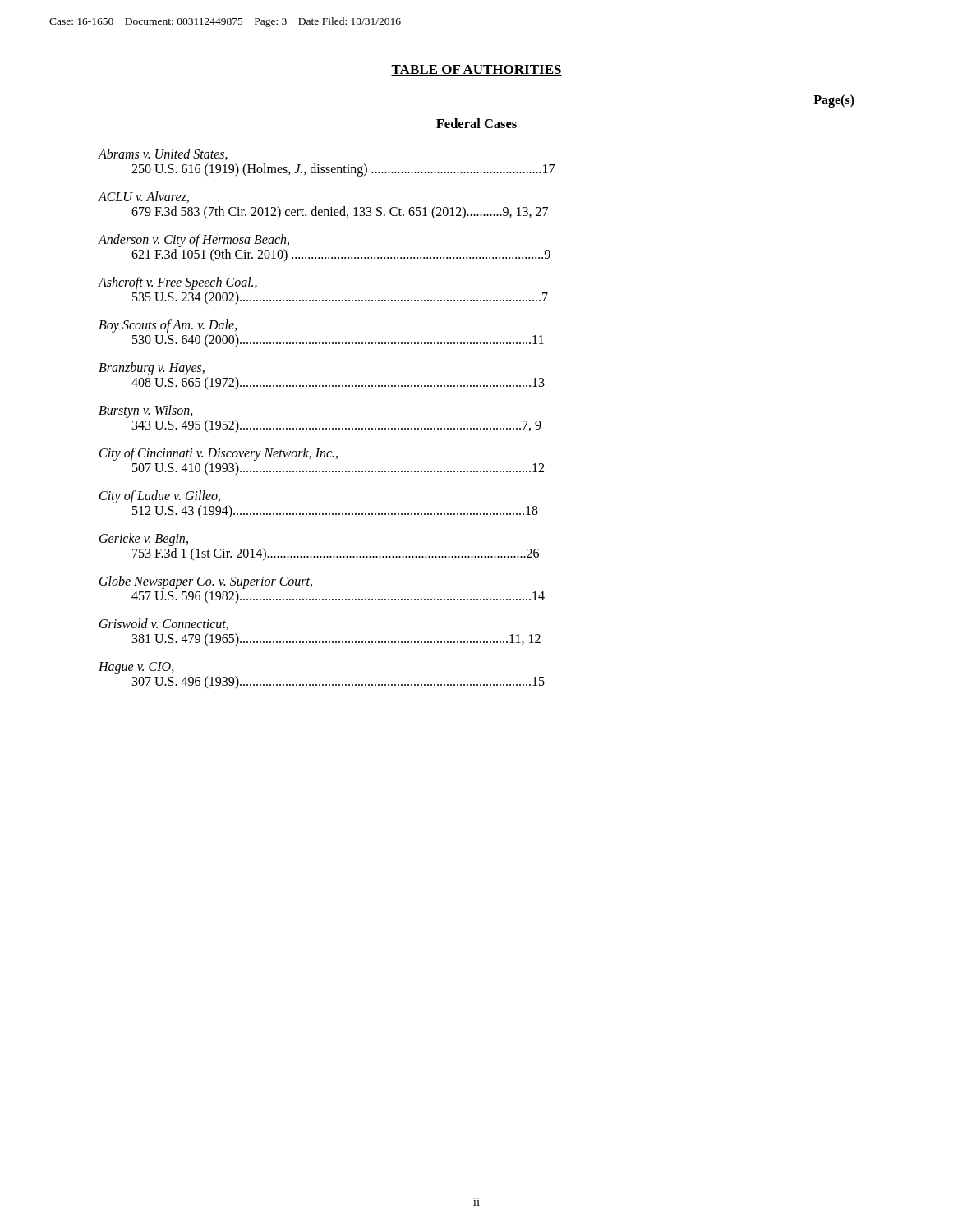Navigate to the text starting "Ashcroft v. Free Speech Coal.,"
This screenshot has width=953, height=1232.
476,290
